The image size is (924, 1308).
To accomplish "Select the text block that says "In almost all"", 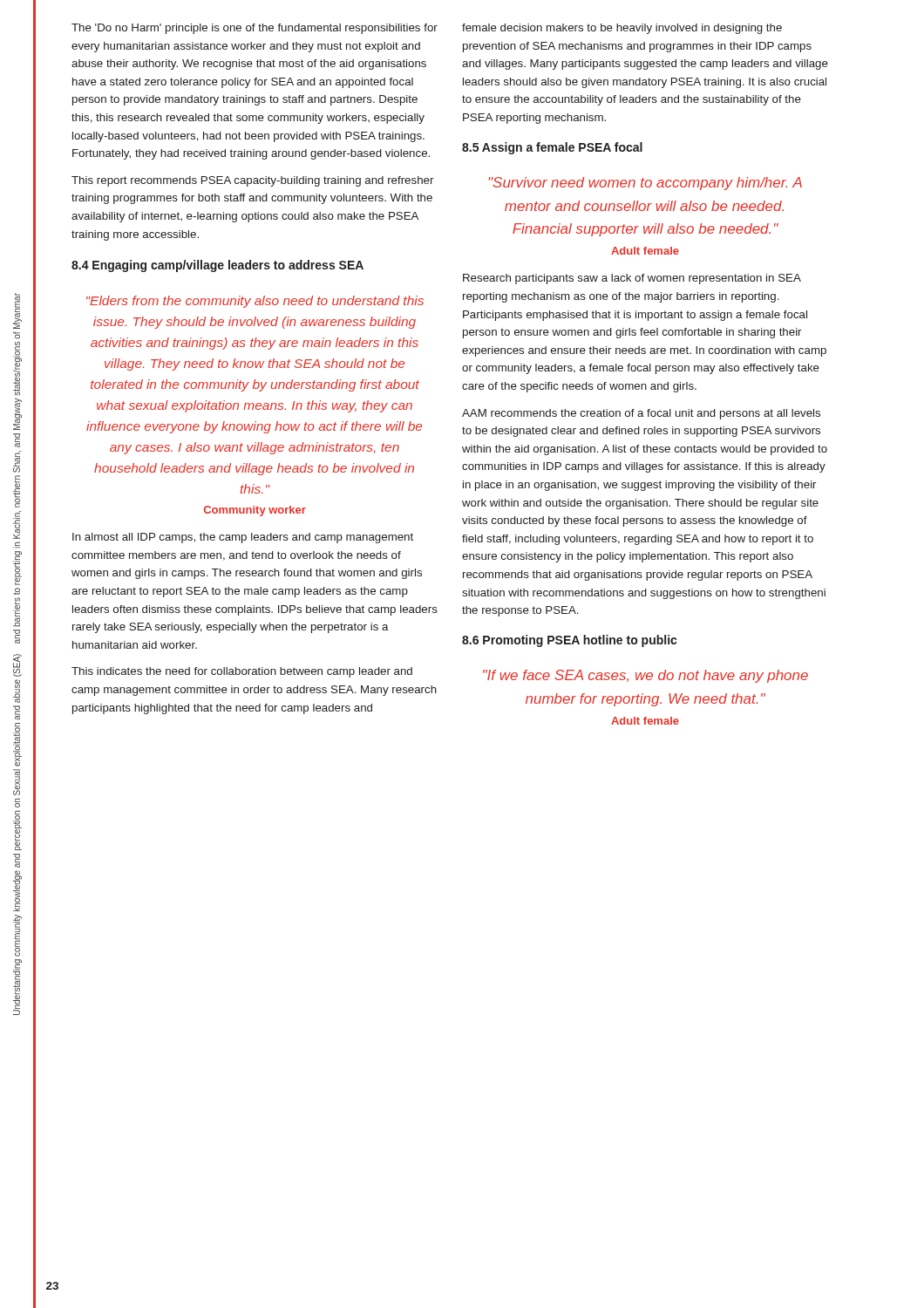I will (x=255, y=591).
